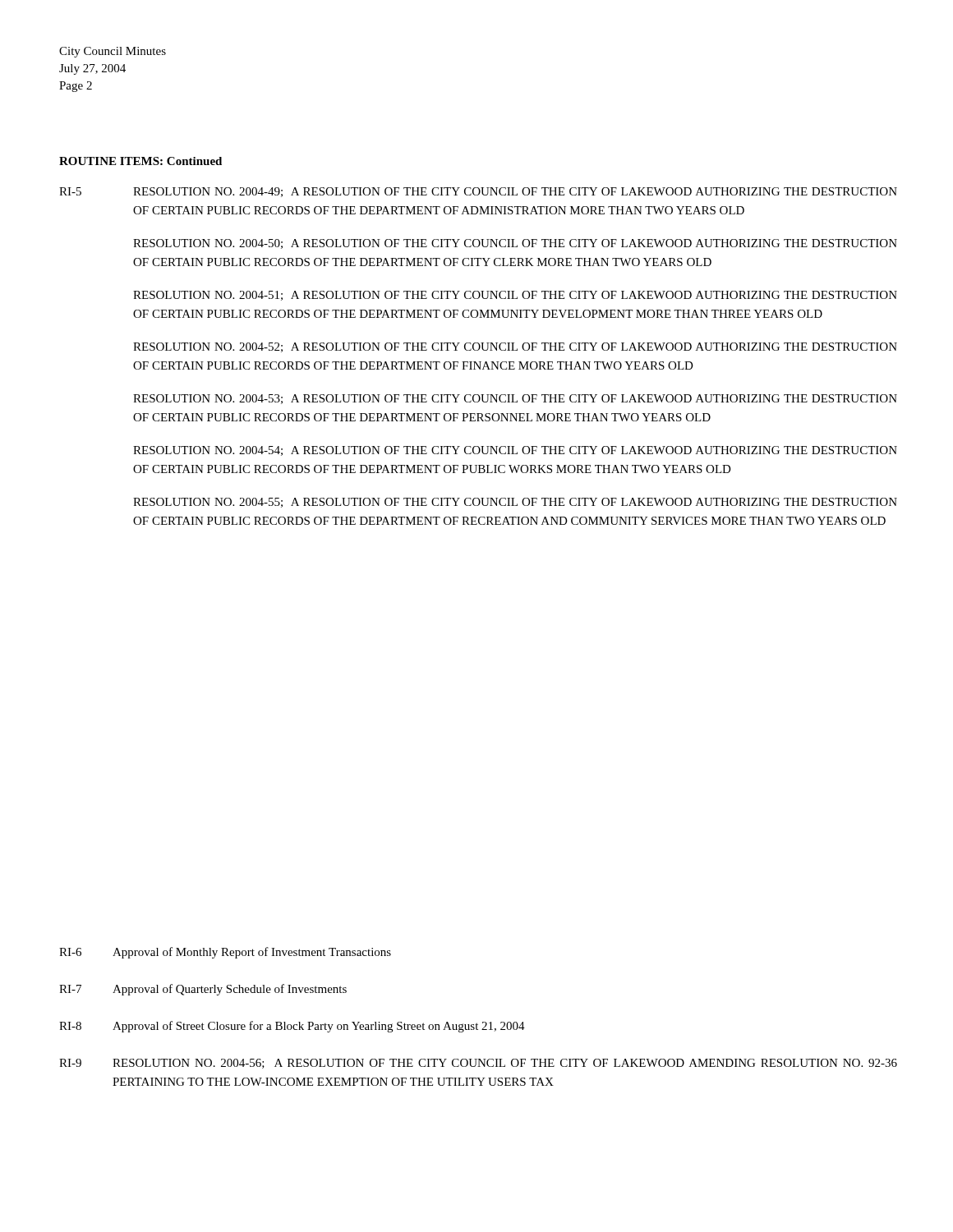This screenshot has height=1232, width=953.
Task: Point to the text block starting "RI-6 Approval of Monthly Report of Investment"
Action: 225,952
